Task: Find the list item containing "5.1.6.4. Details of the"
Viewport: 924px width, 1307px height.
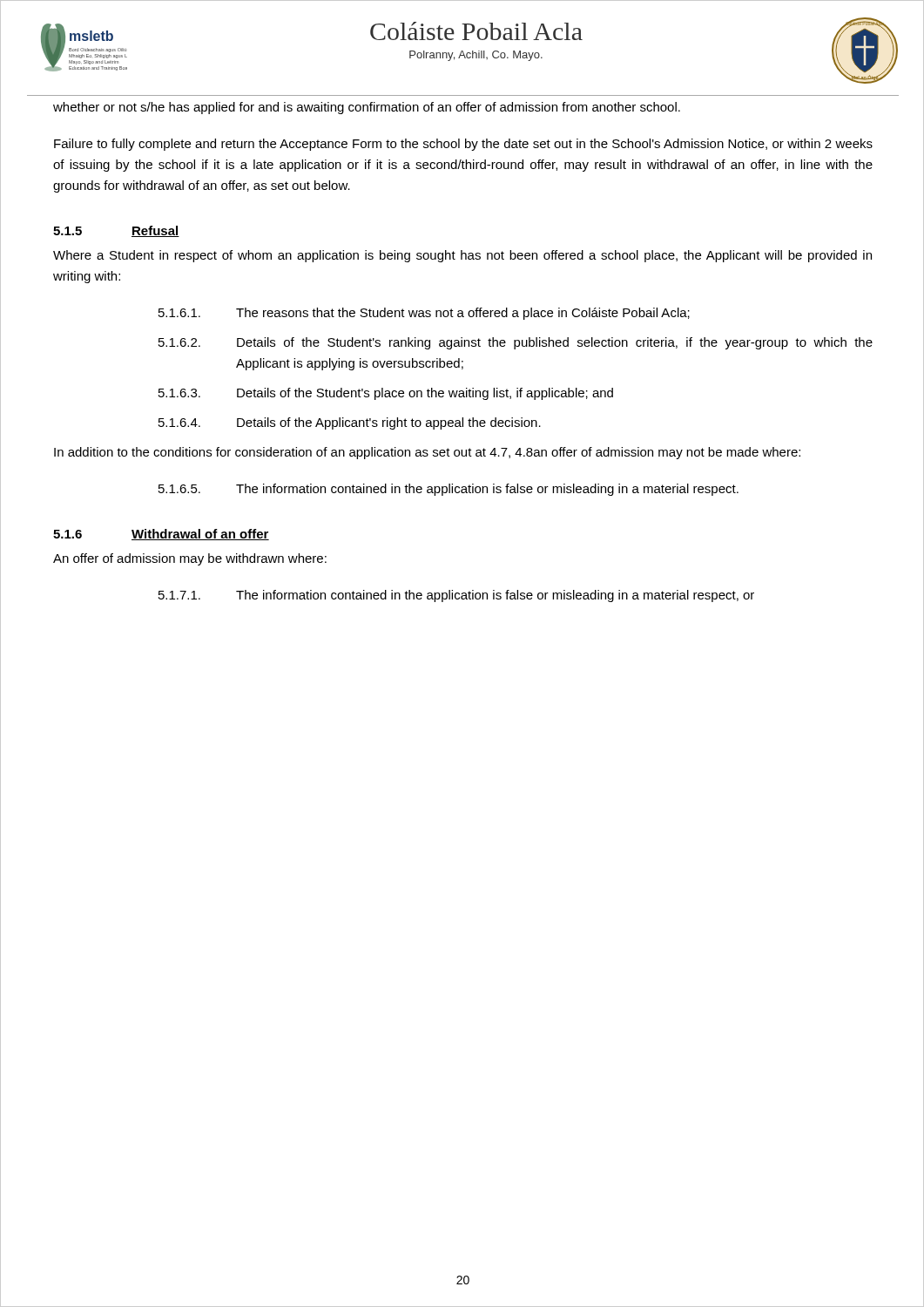Action: pos(515,423)
